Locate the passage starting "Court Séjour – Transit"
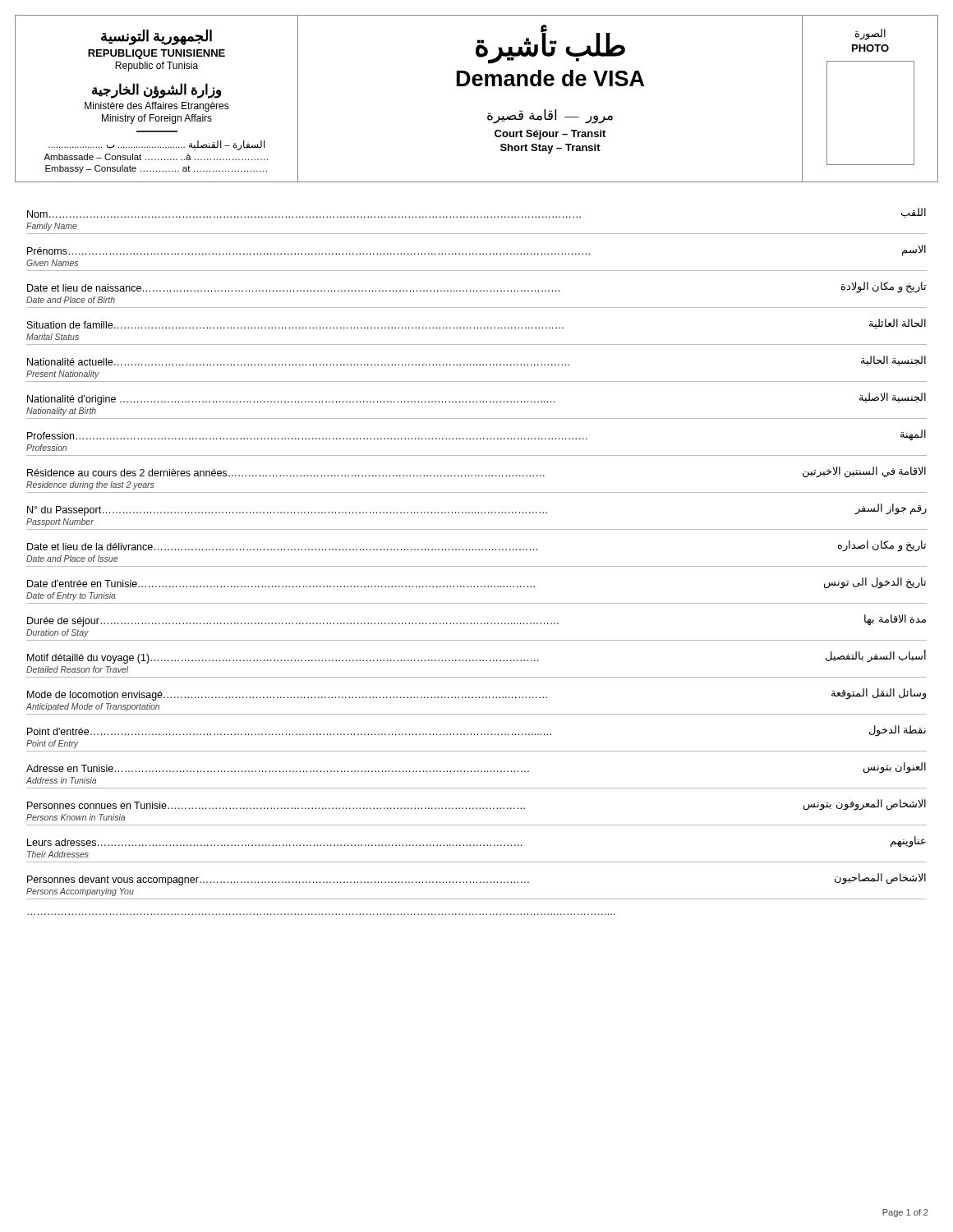 (x=550, y=133)
